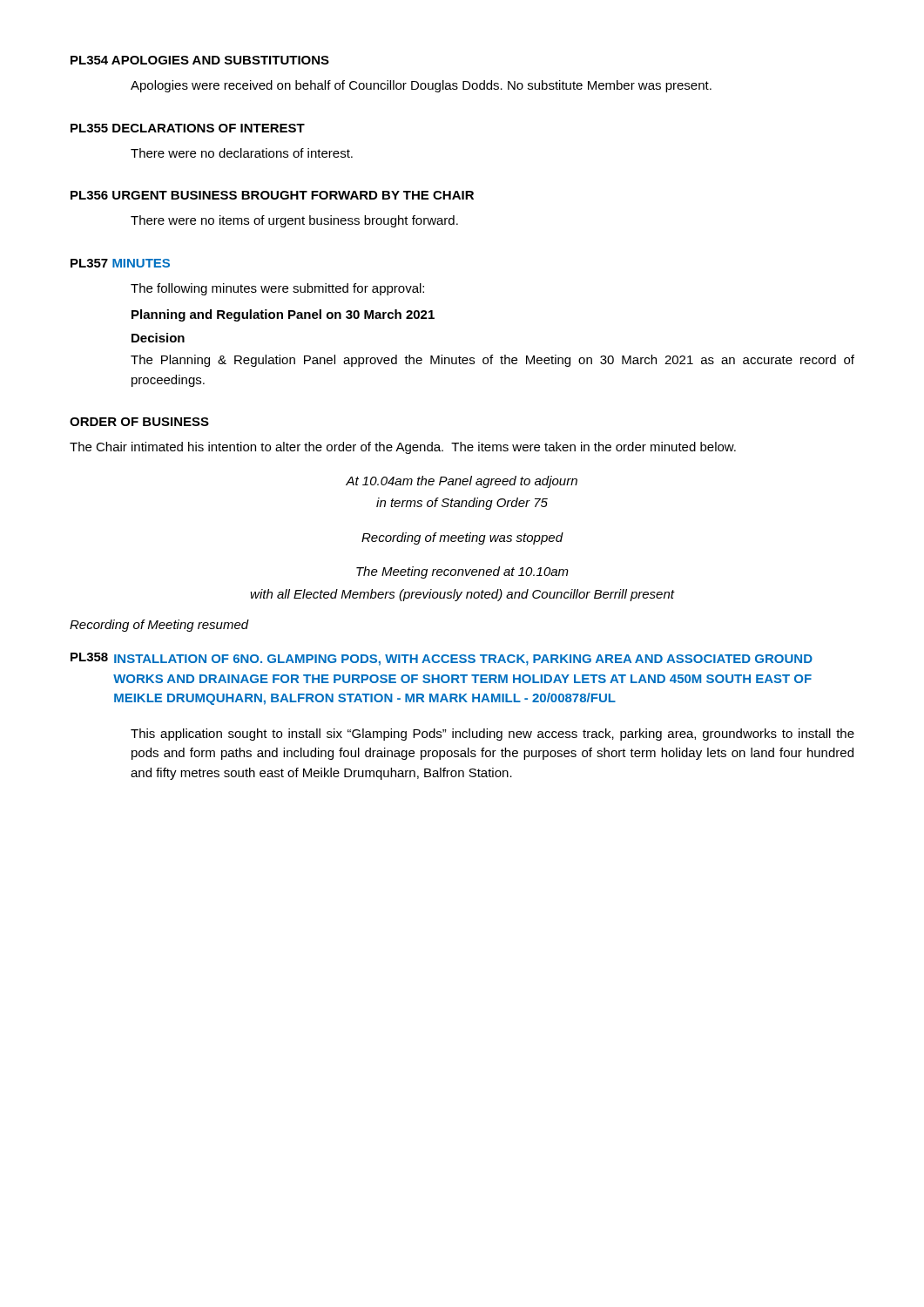Locate the text block starting "The Meeting reconvened at 10.10am"

[462, 582]
